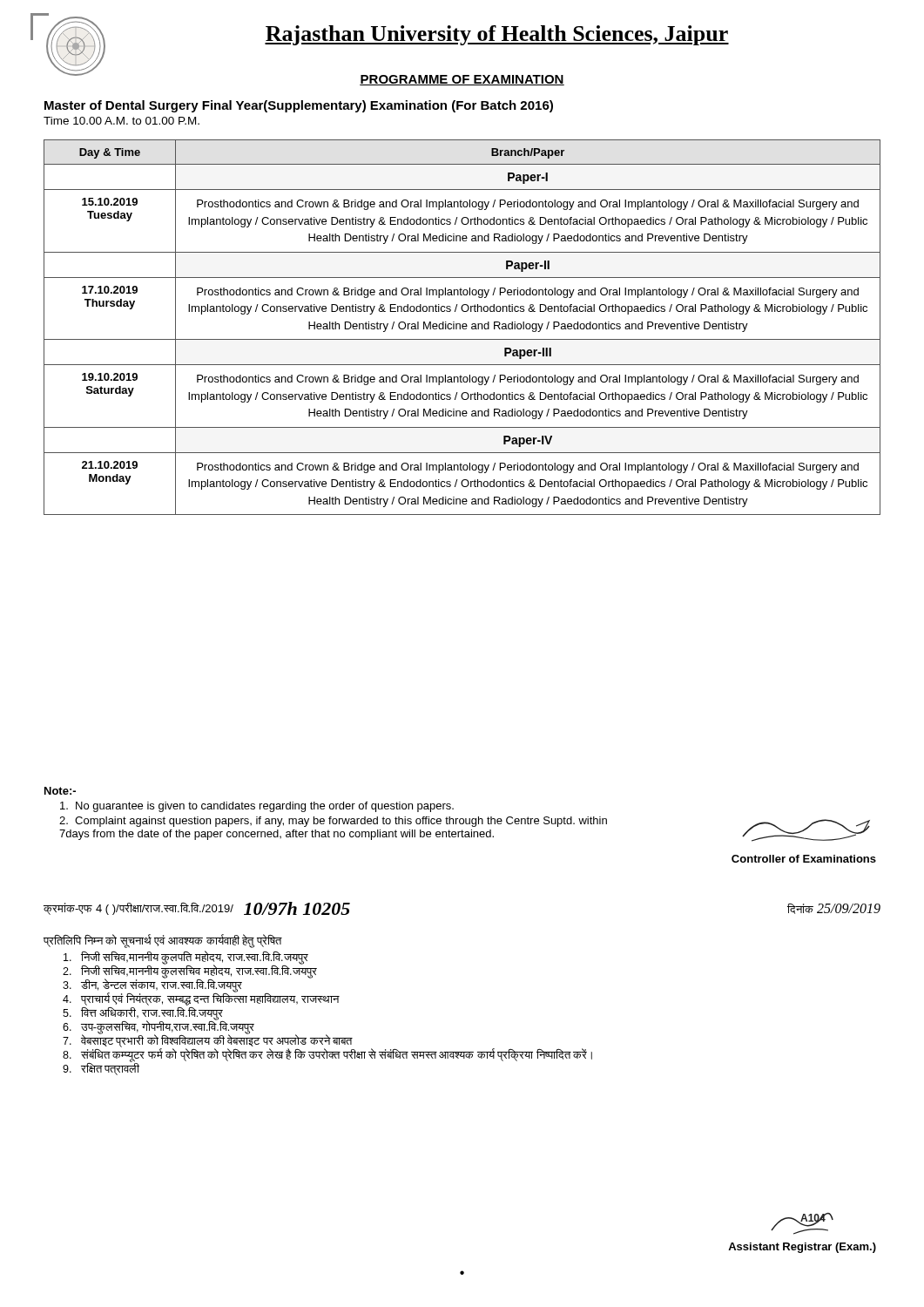Screen dimensions: 1307x924
Task: Select the text starting "प्रतिलिपि निम्न को सूचनार्थ एवं आवश्यक कार्यवाही हेतु"
Action: coord(163,941)
